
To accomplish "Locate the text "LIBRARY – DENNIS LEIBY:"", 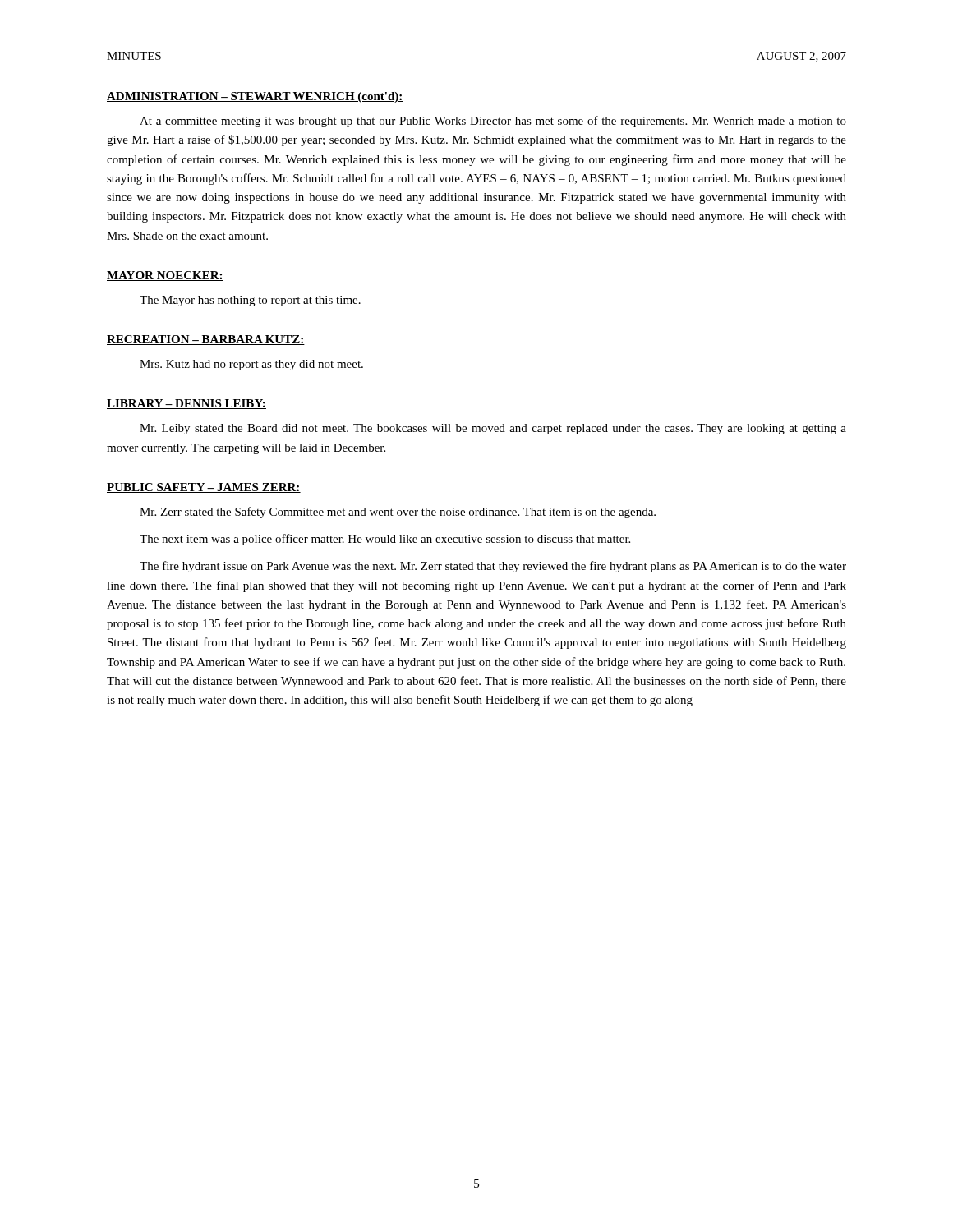I will 186,403.
